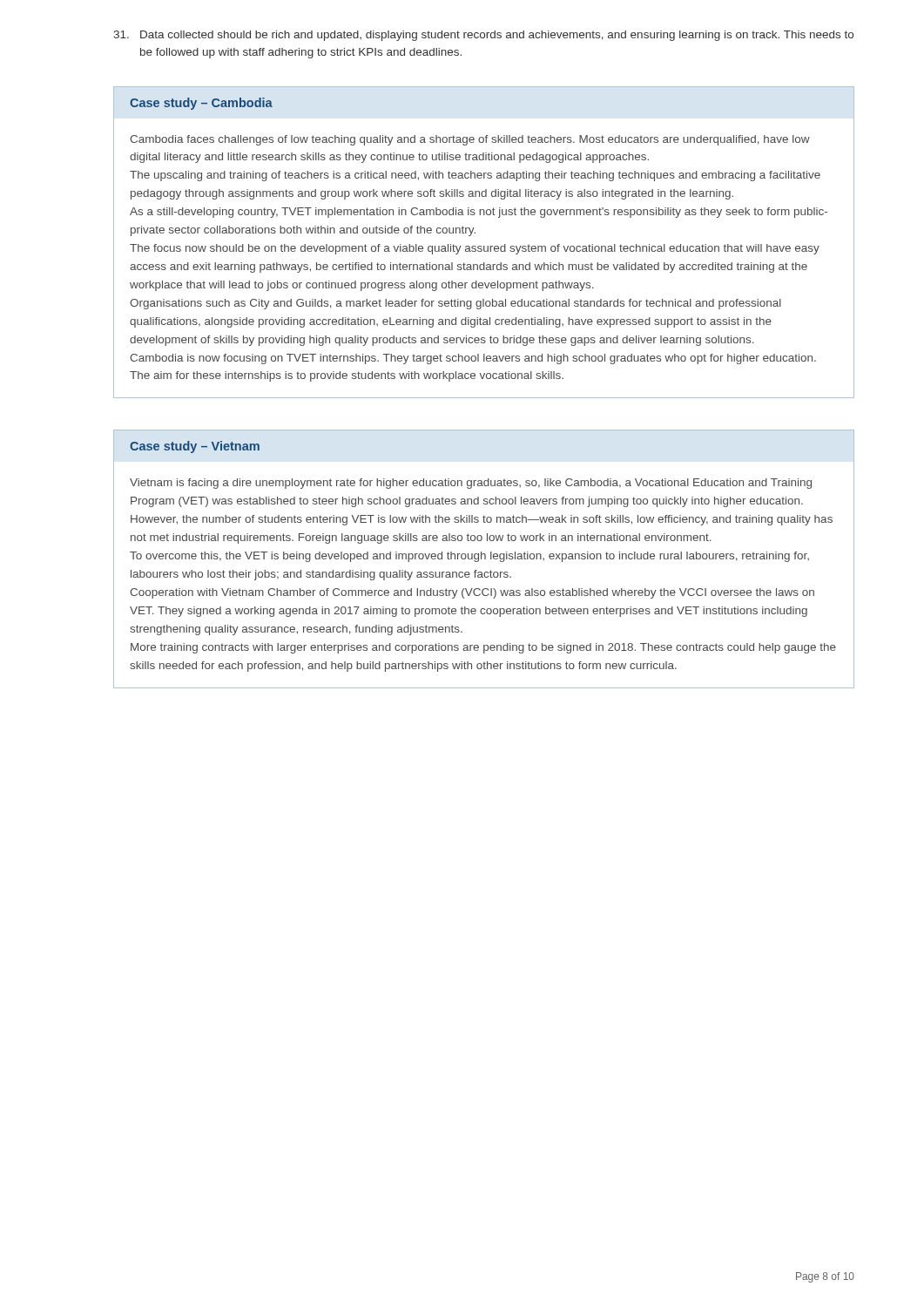The width and height of the screenshot is (924, 1307).
Task: Locate the text block with the text "Cooperation with Vietnam Chamber of Commerce and Industry"
Action: pyautogui.click(x=484, y=611)
